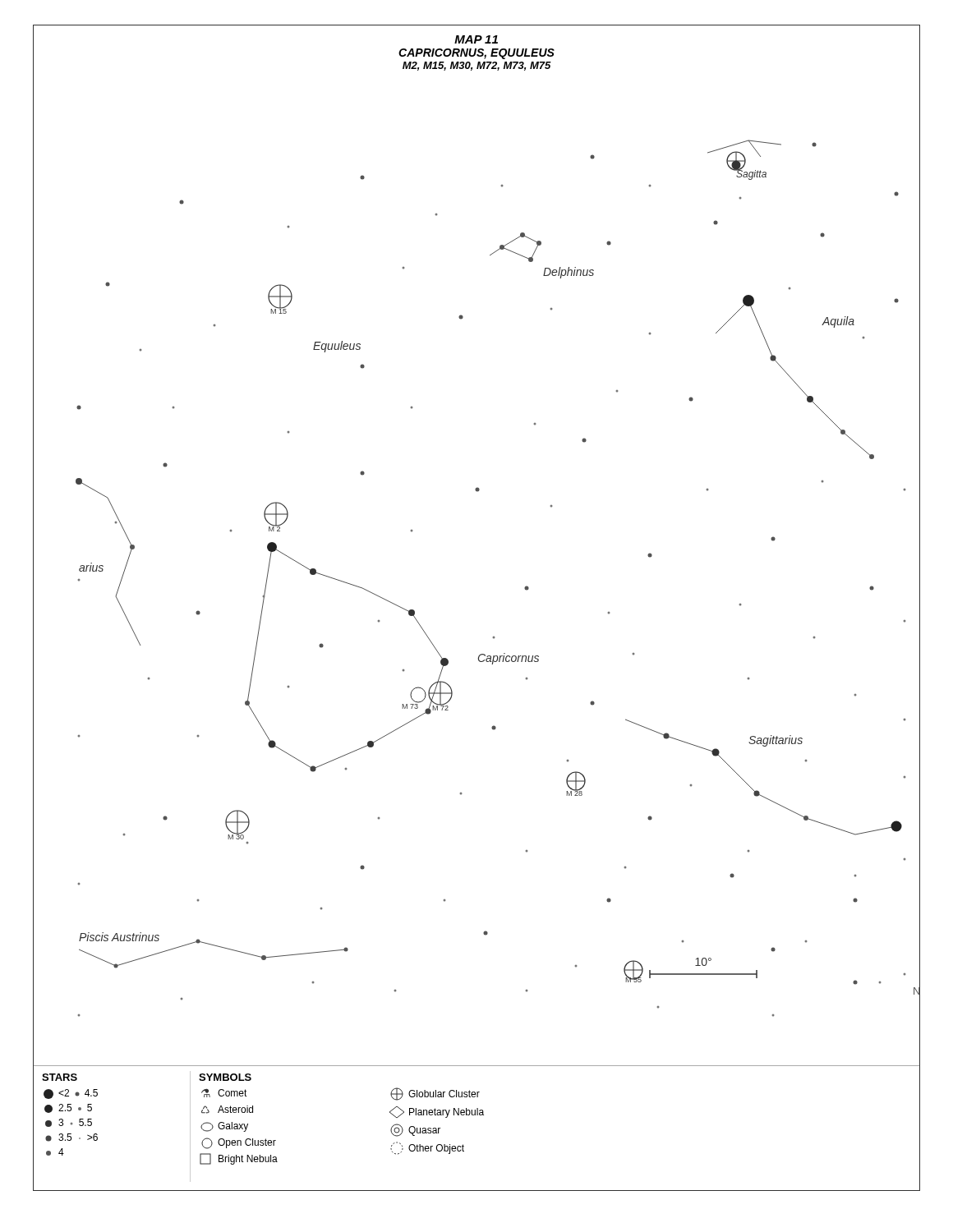Find the table that mentions "STARS 6 4 SYMBOLS"
The width and height of the screenshot is (953, 1232).
477,1128
